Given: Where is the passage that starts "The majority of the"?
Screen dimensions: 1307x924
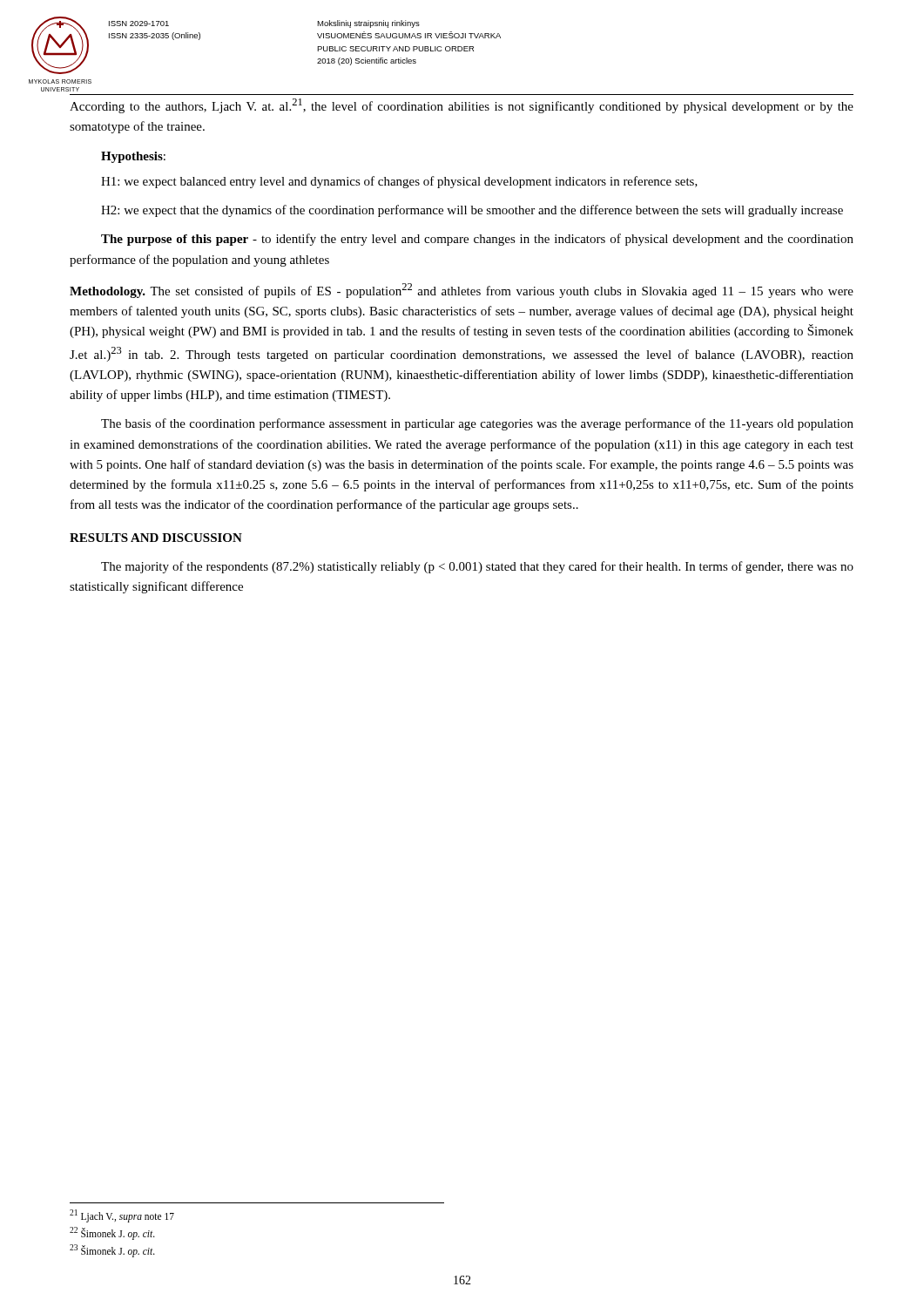Looking at the screenshot, I should click(462, 577).
